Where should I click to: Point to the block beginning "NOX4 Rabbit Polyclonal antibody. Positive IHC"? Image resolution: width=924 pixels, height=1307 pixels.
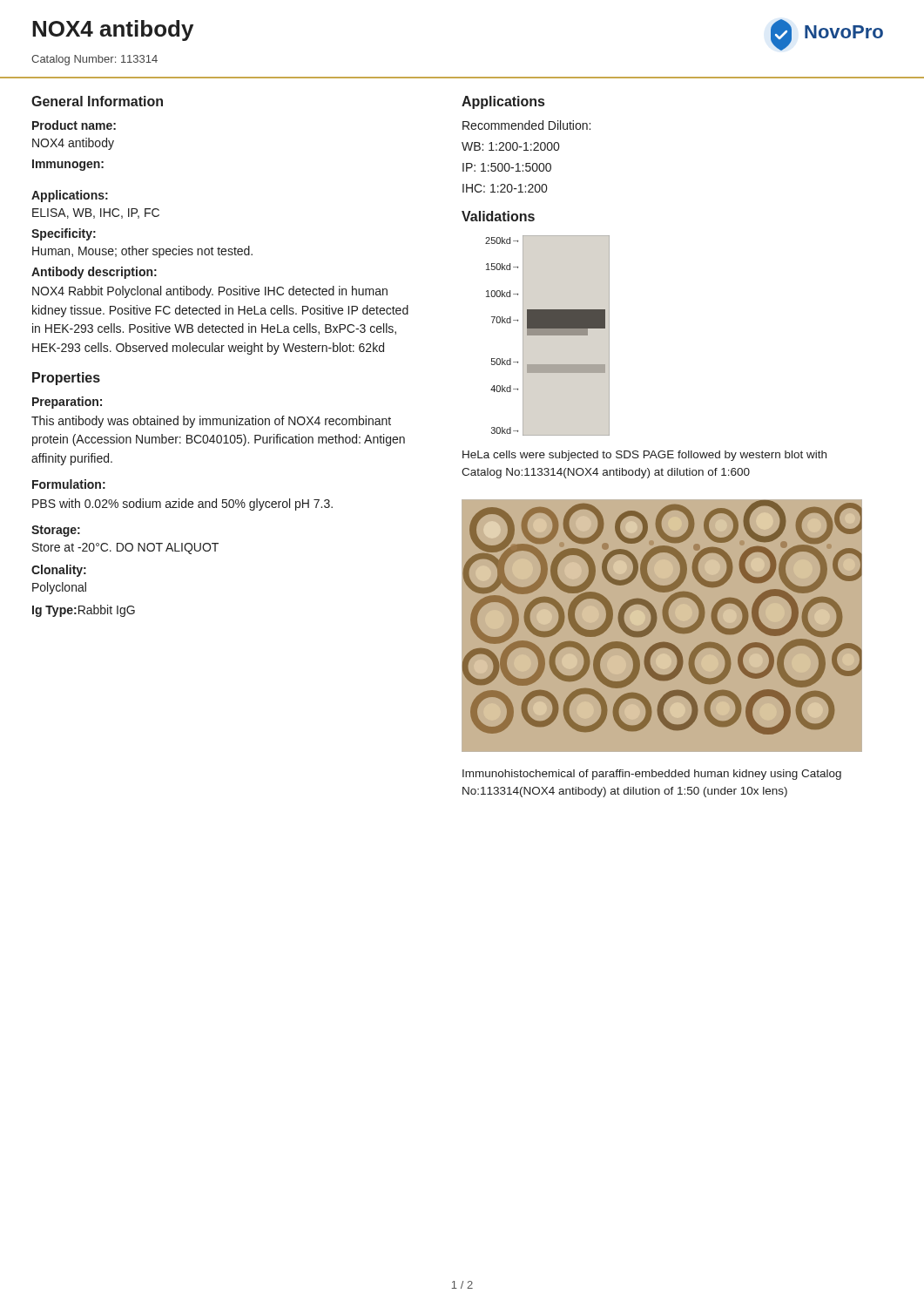220,319
